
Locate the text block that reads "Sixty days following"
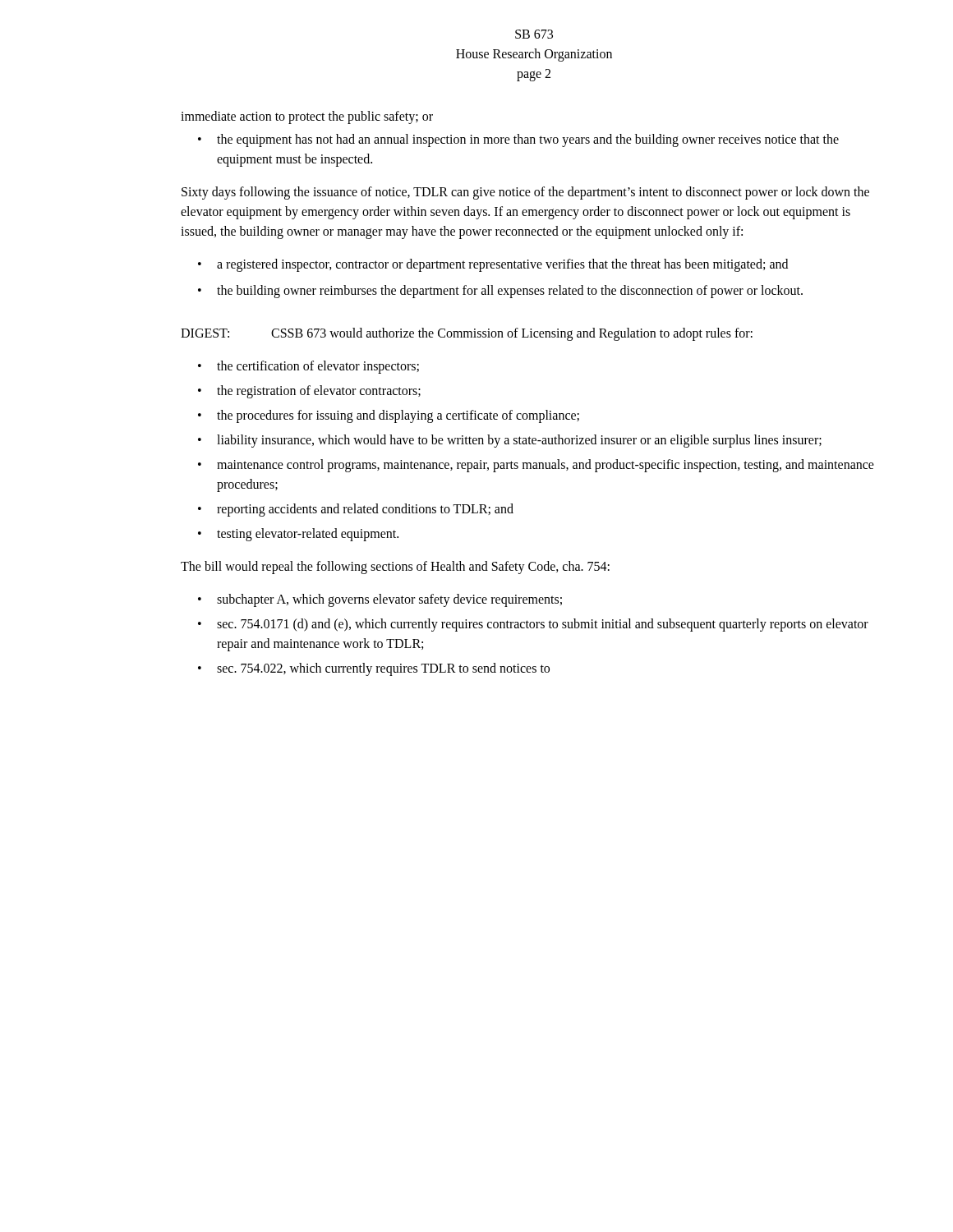point(525,211)
